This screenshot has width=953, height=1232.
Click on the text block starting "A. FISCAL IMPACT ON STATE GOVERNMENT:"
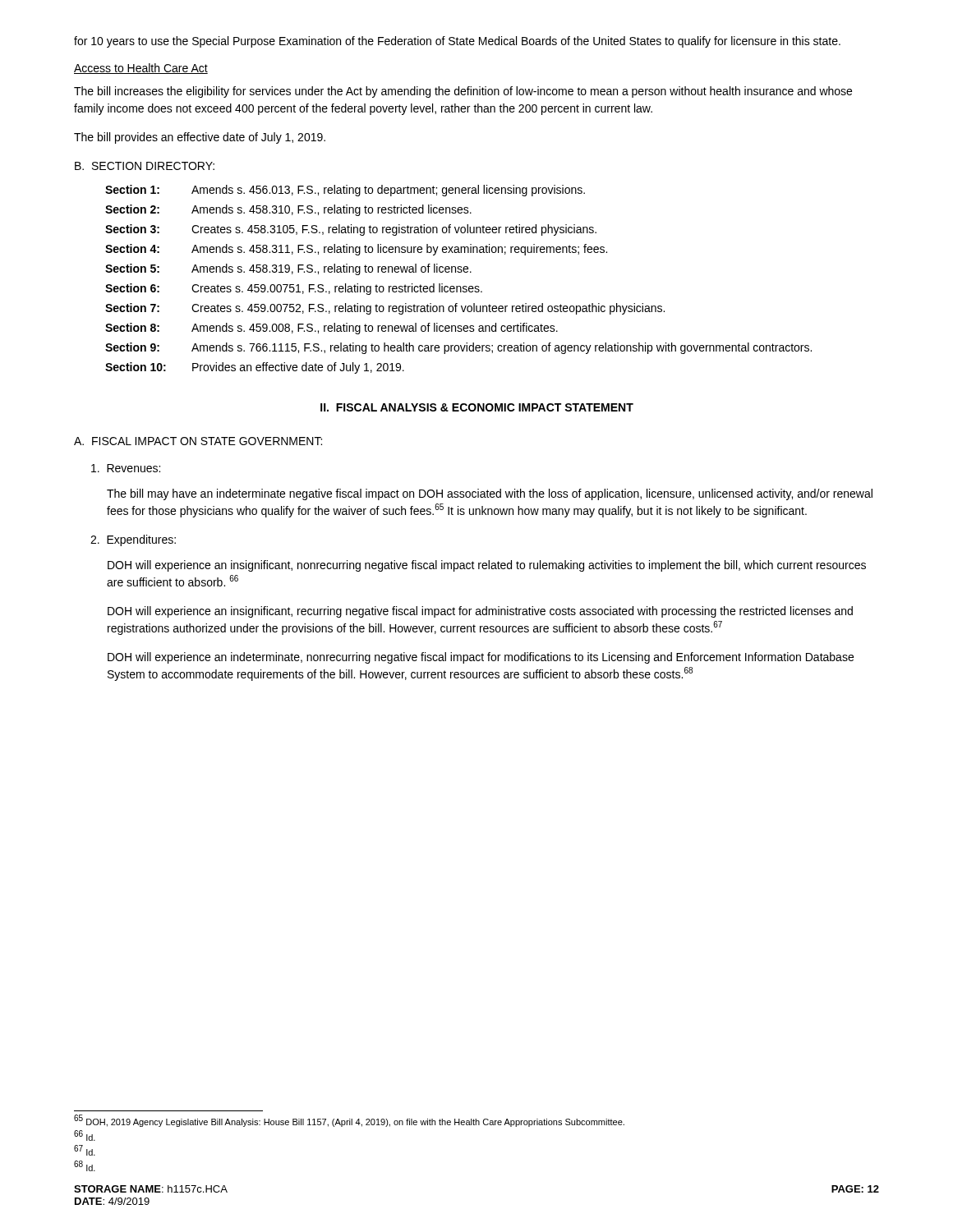[x=199, y=441]
